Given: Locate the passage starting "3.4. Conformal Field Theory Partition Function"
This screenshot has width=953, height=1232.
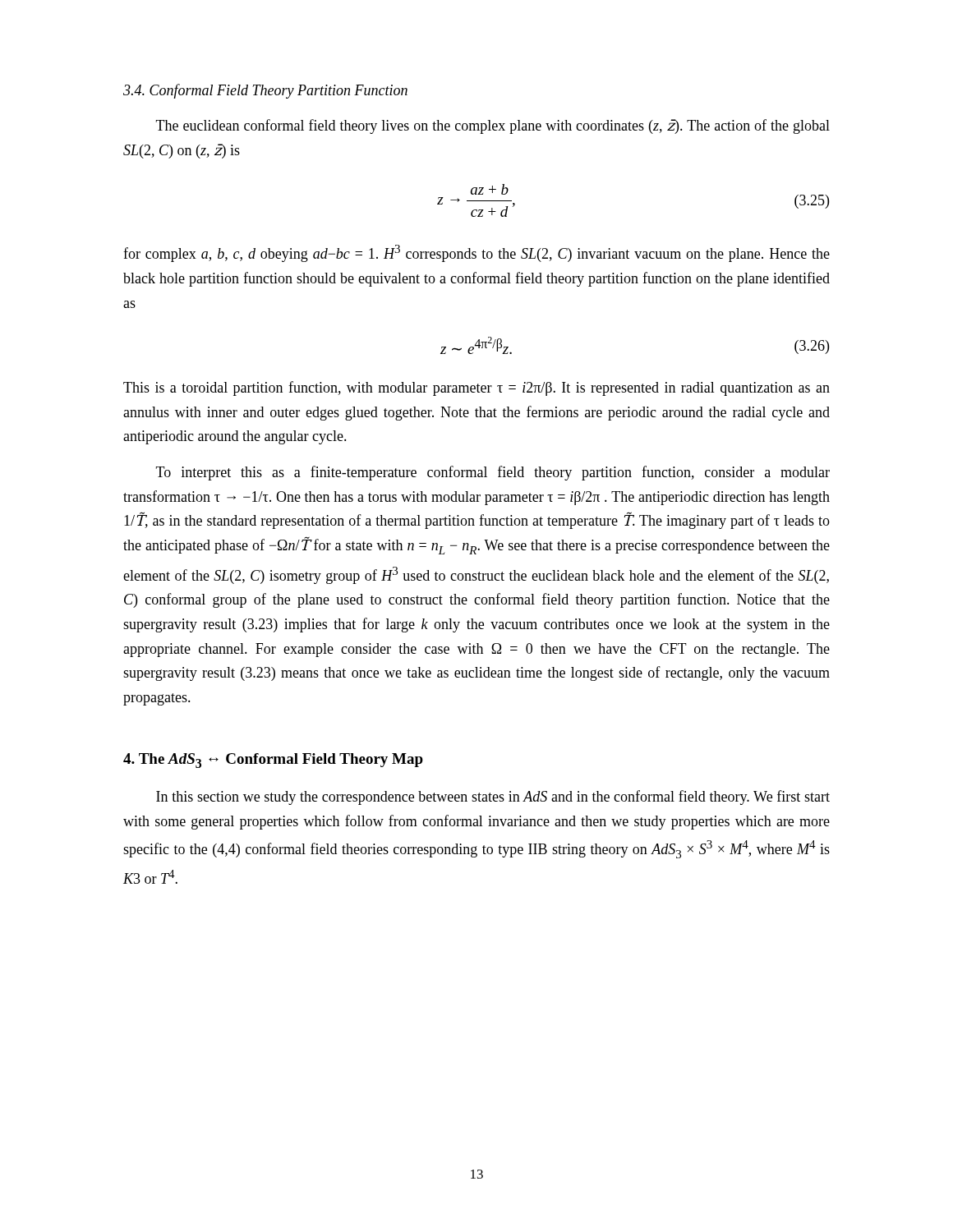Looking at the screenshot, I should pos(266,90).
